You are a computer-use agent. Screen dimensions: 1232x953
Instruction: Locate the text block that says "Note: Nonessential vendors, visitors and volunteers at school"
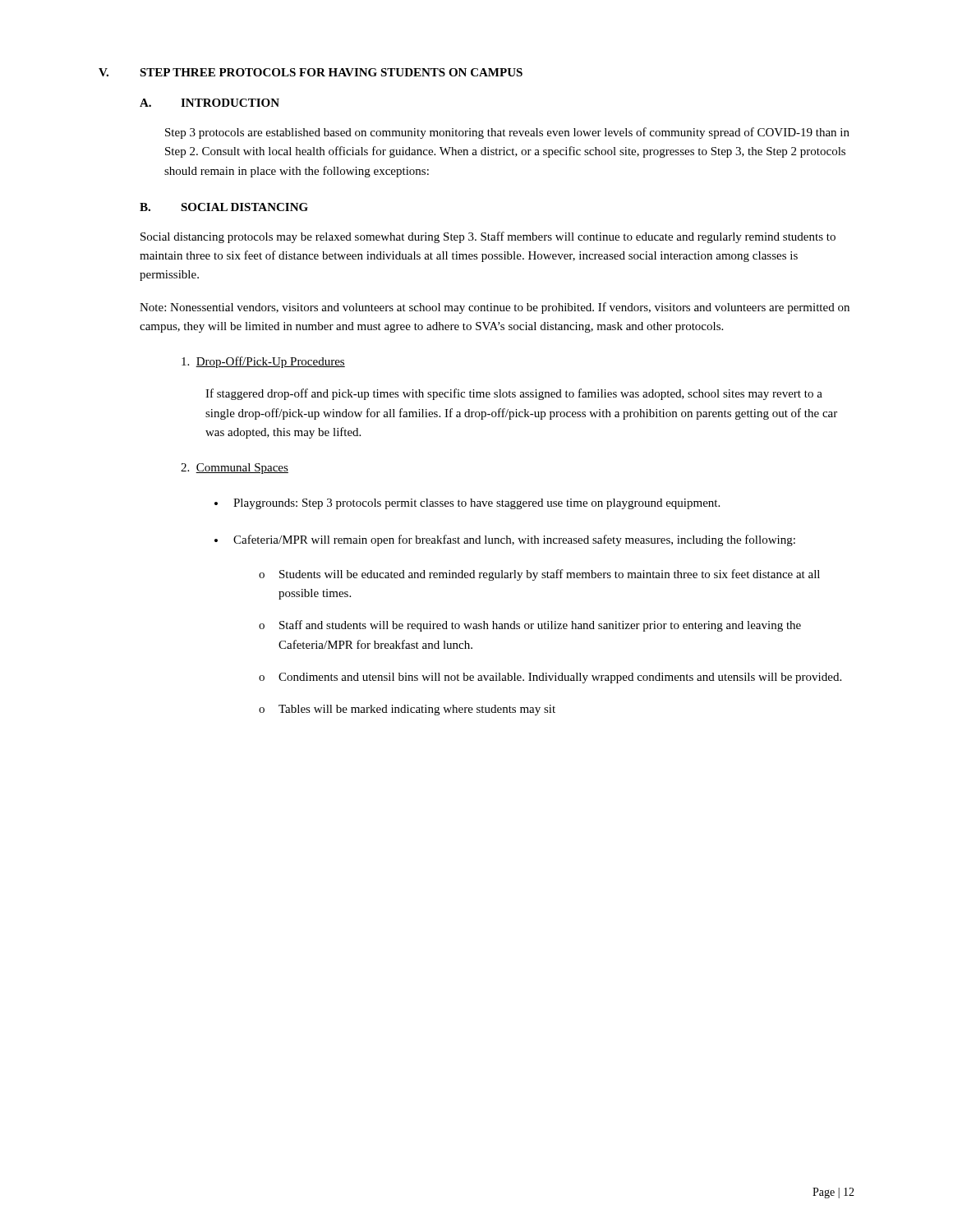pos(495,316)
